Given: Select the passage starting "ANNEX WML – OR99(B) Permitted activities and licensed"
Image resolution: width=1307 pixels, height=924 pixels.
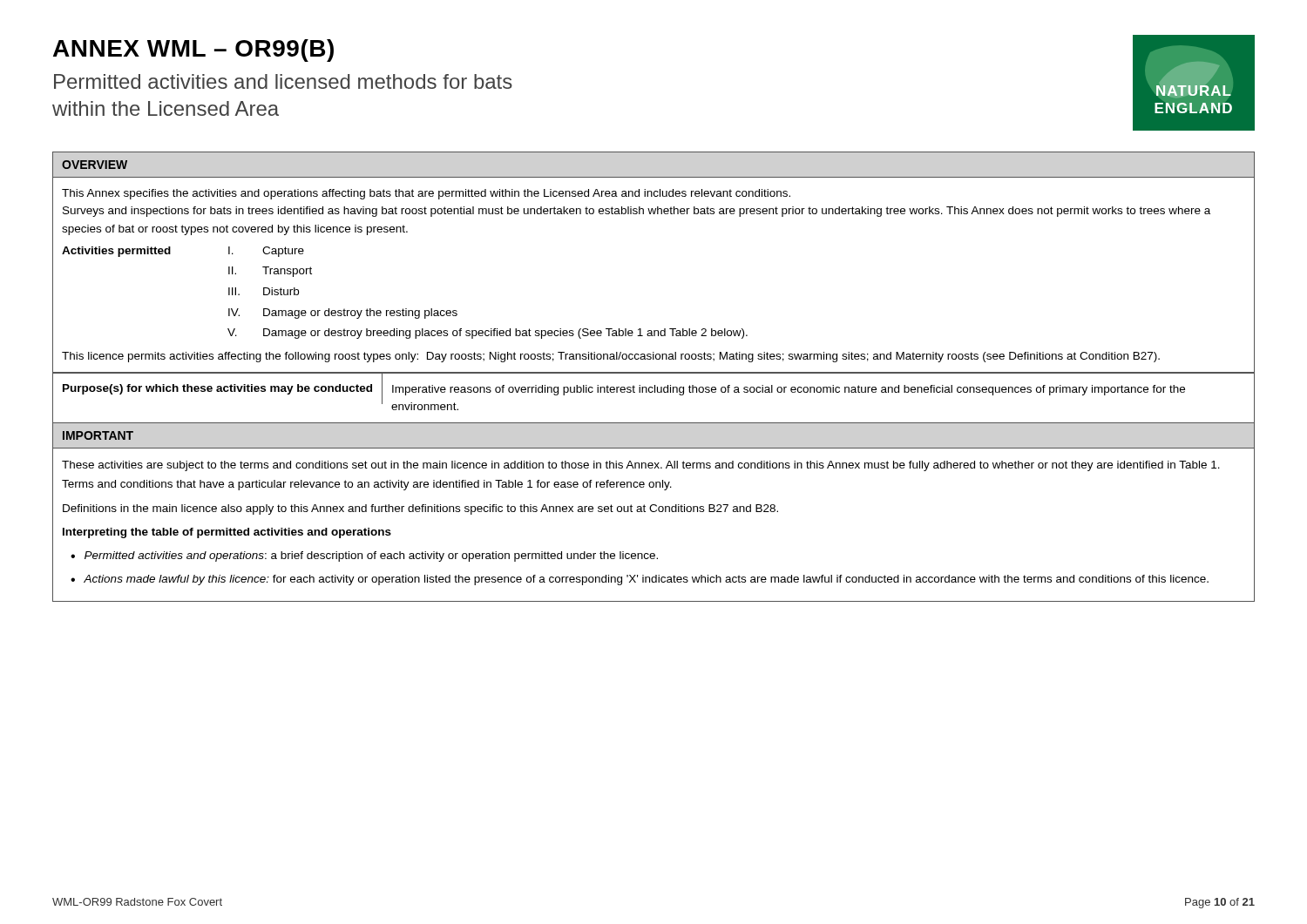Looking at the screenshot, I should [x=193, y=51].
